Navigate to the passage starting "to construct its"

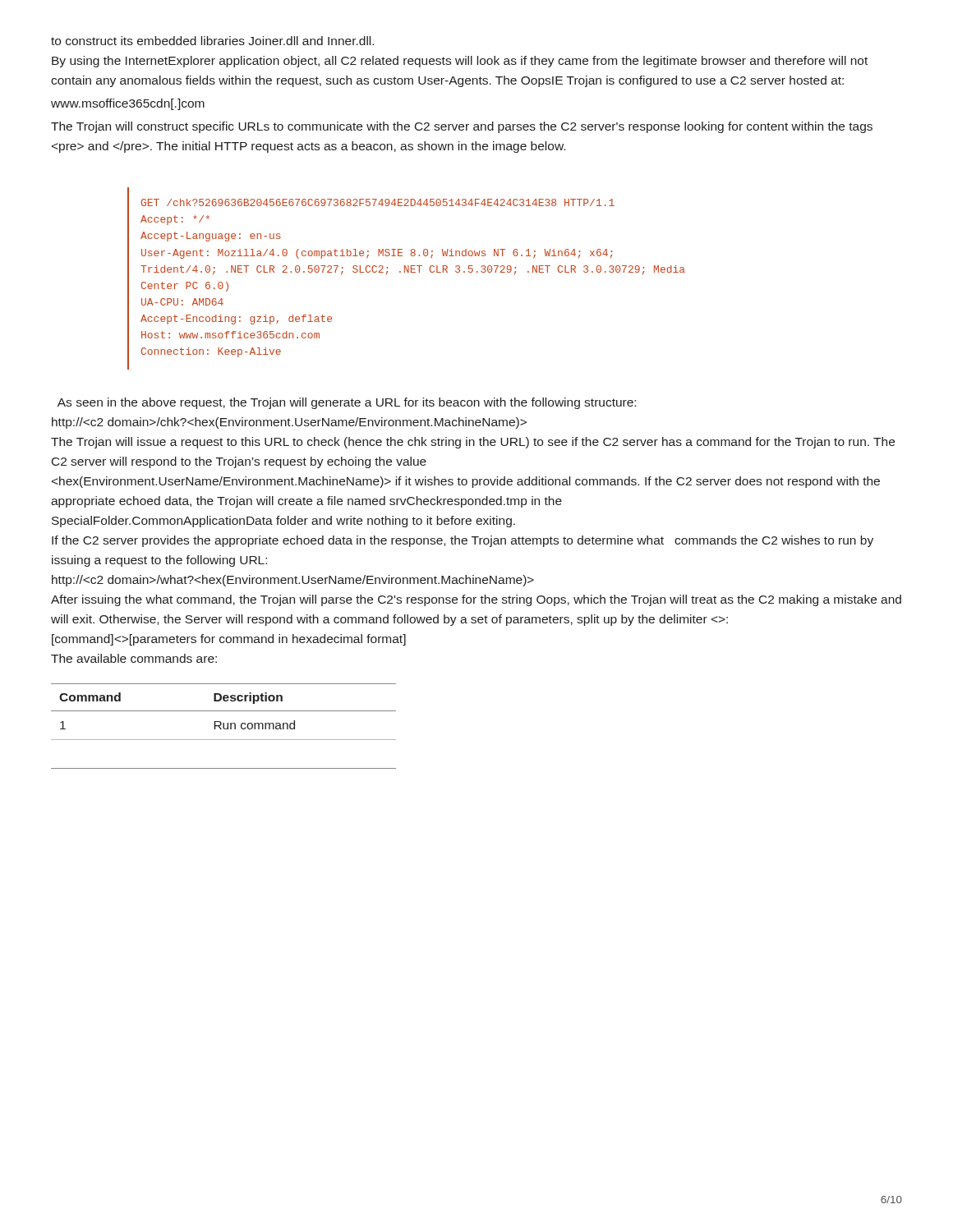click(476, 61)
